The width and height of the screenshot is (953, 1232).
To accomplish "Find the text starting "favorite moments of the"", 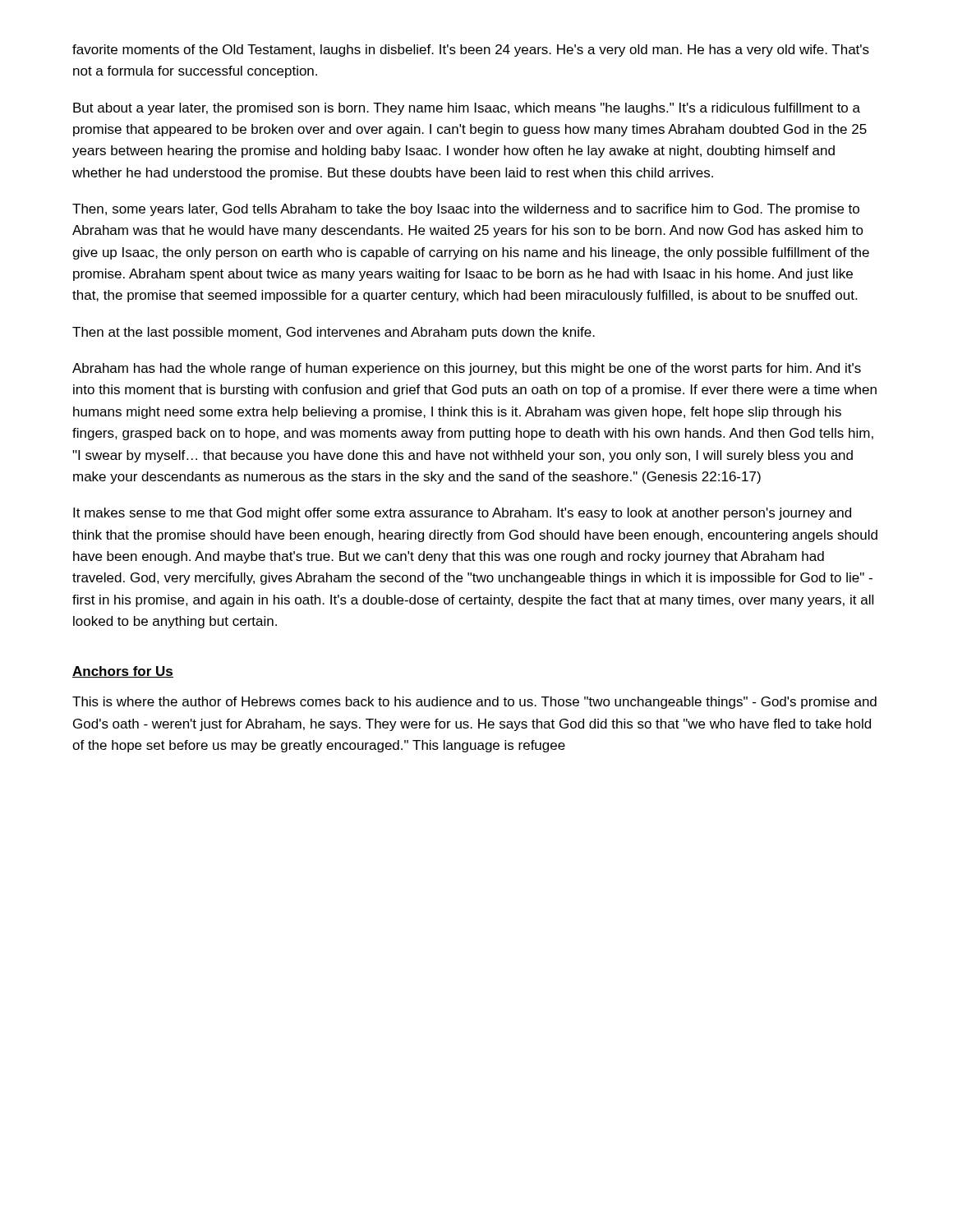I will 471,60.
